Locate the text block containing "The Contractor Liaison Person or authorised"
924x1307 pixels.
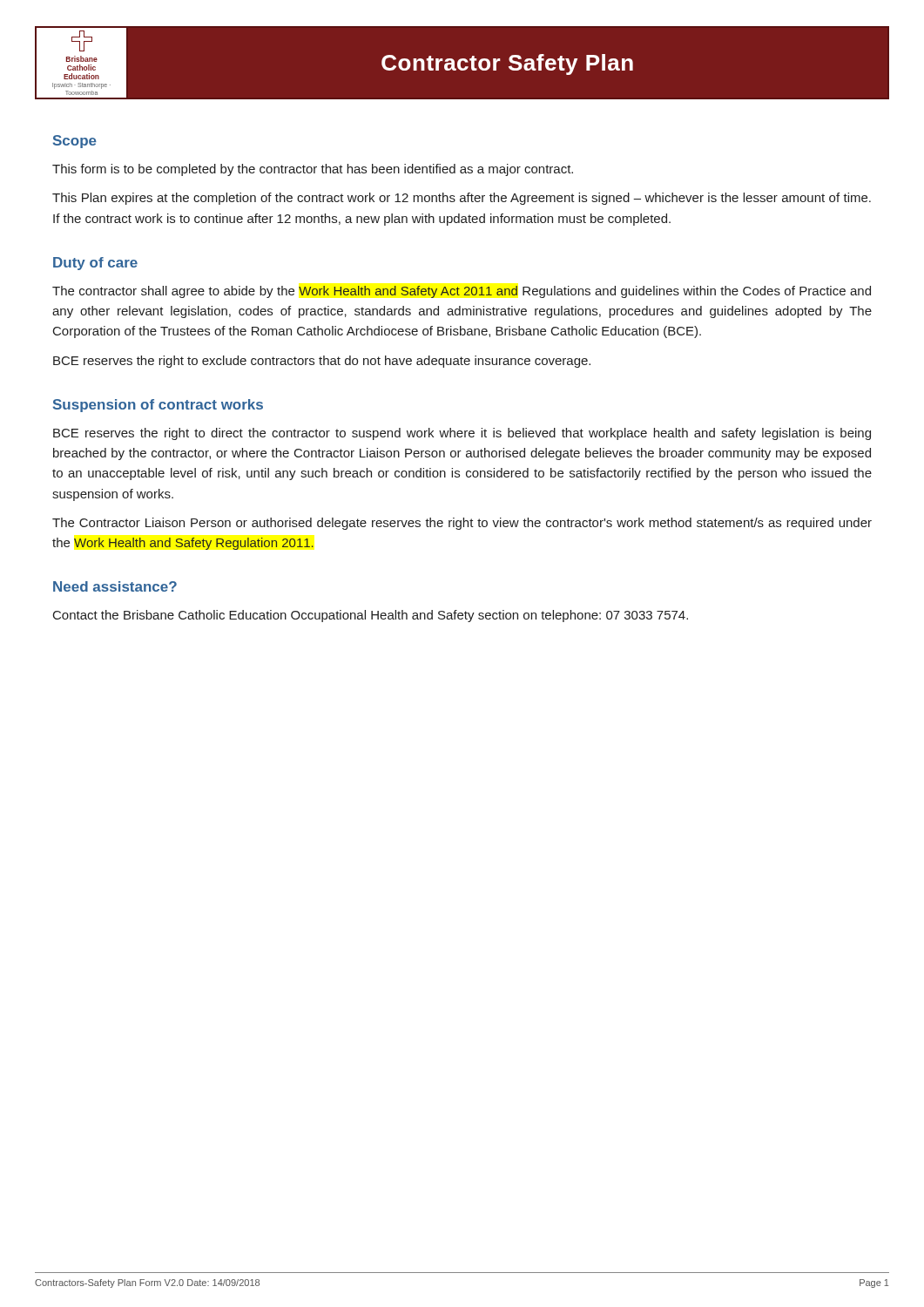(462, 532)
